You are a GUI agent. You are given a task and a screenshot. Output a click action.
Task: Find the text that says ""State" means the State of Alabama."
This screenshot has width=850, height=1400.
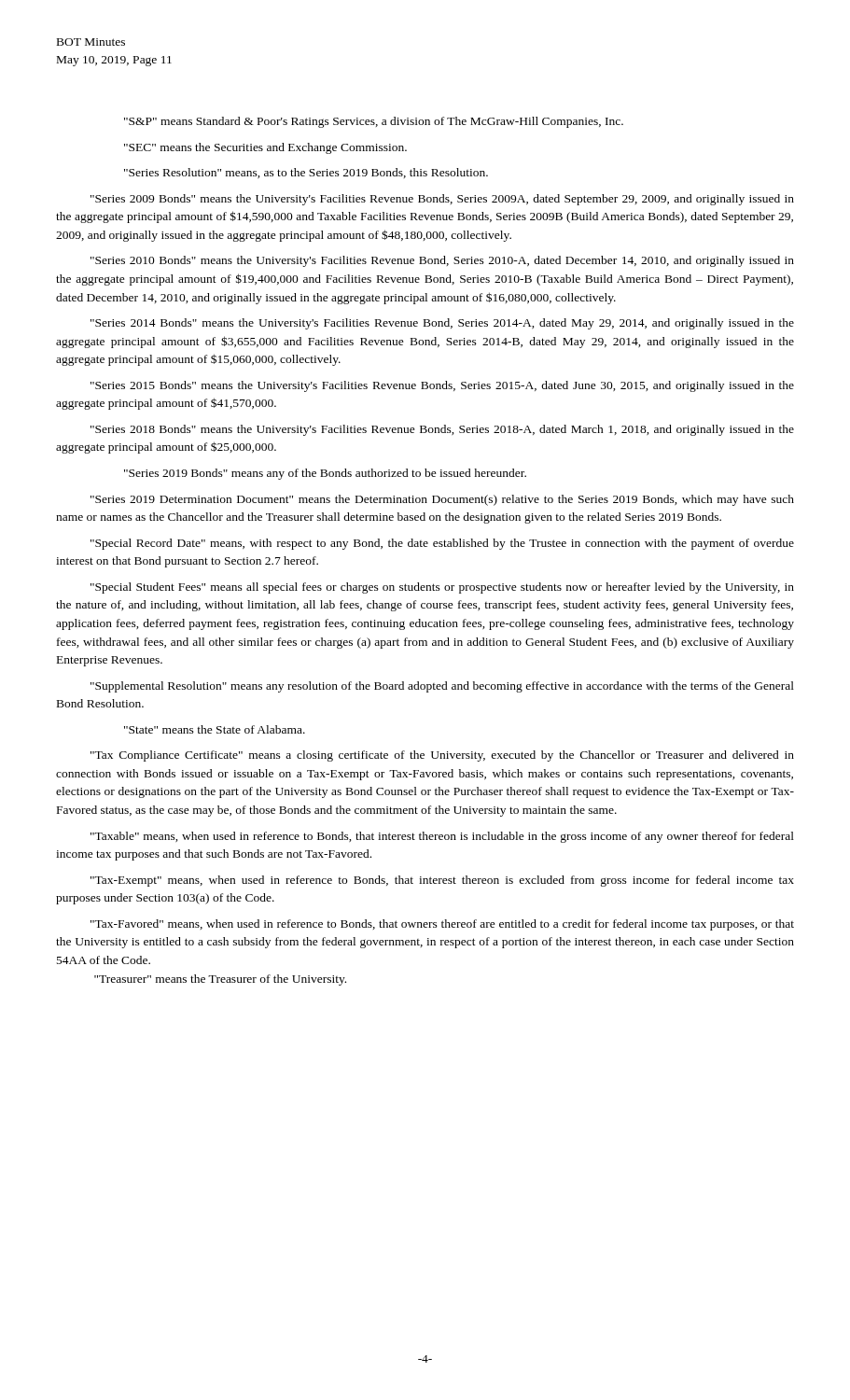(x=214, y=729)
